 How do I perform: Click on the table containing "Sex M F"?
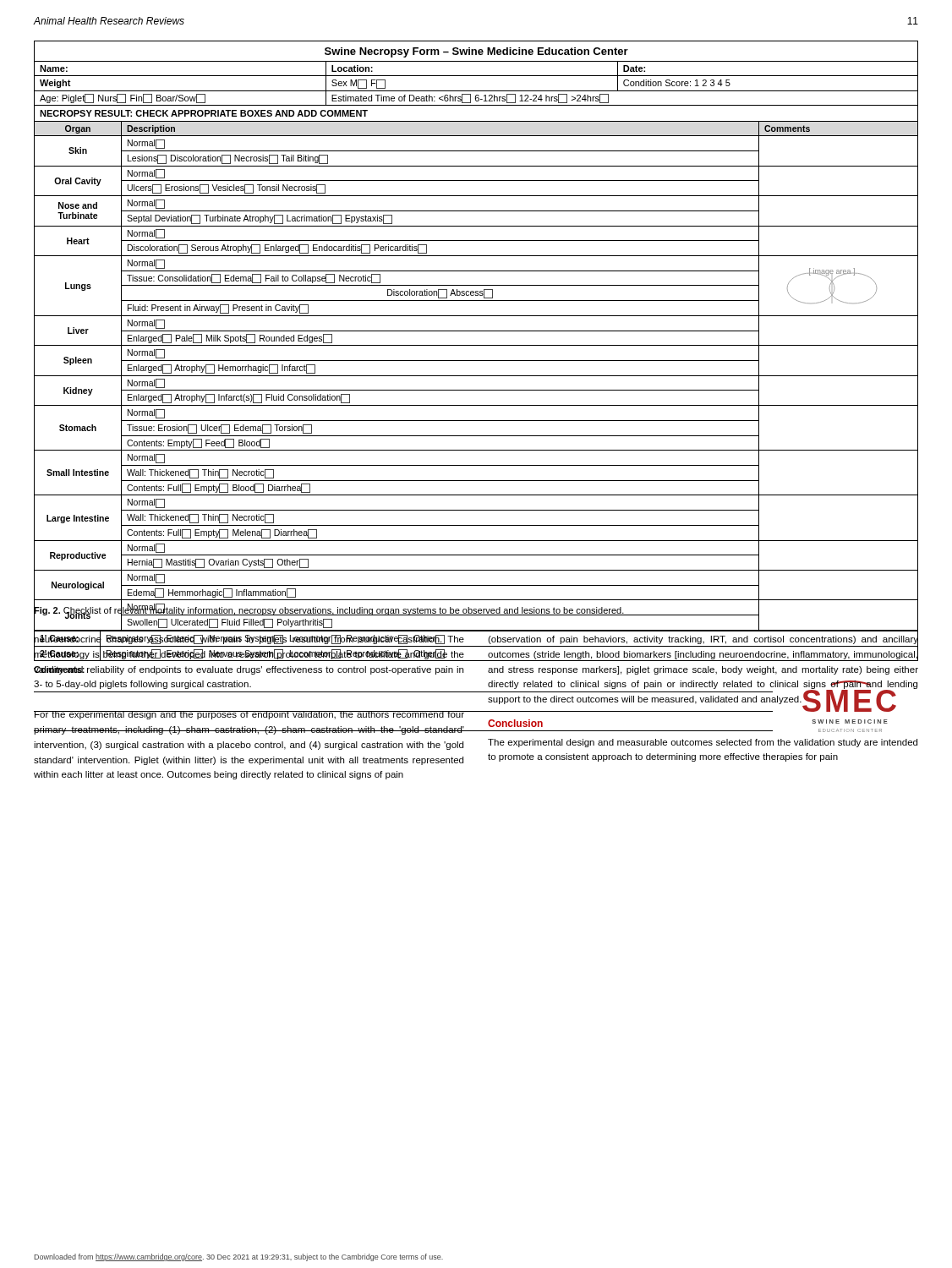[x=476, y=83]
